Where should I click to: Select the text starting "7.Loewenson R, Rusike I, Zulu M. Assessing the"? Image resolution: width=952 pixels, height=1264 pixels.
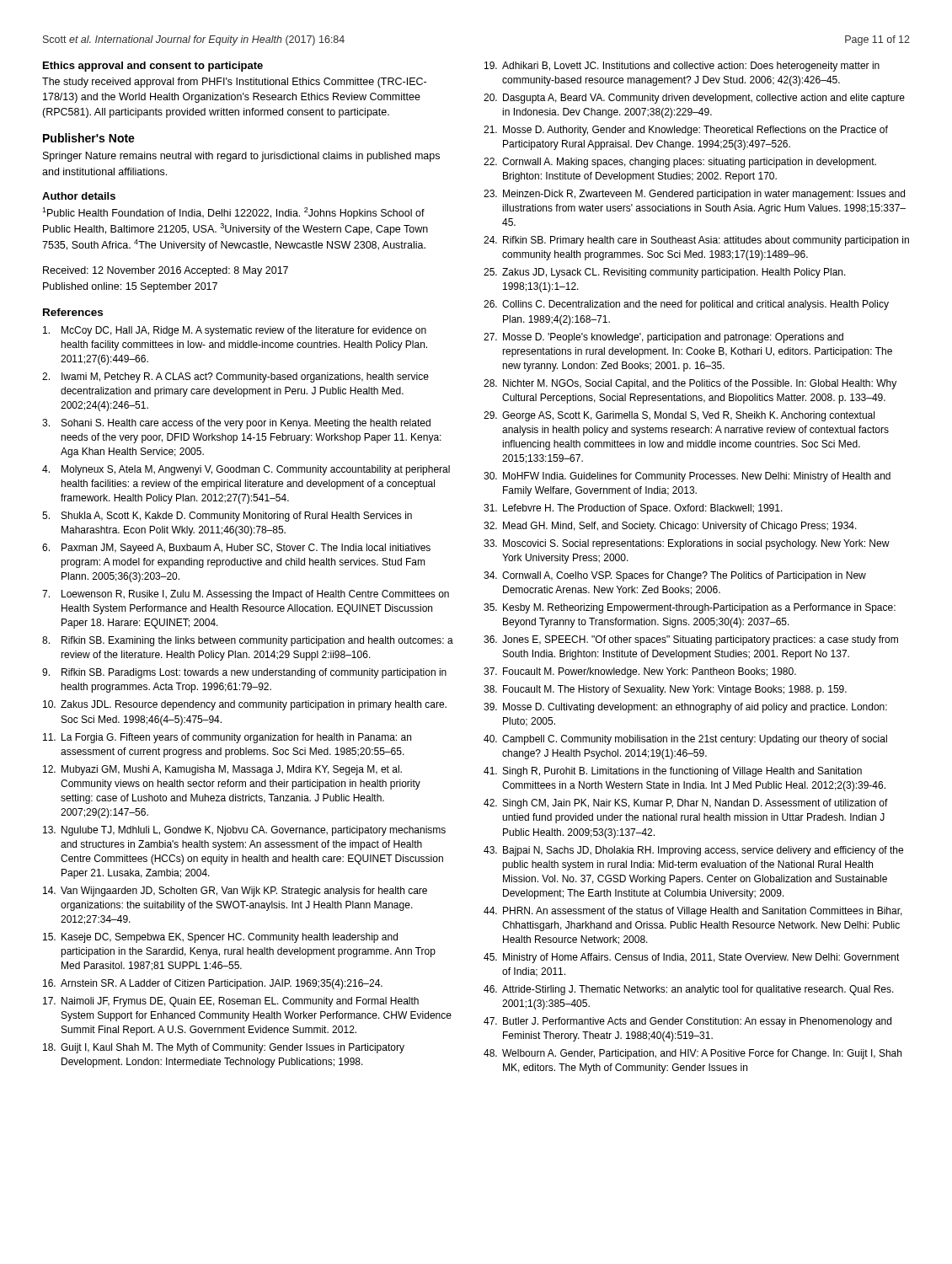click(249, 609)
